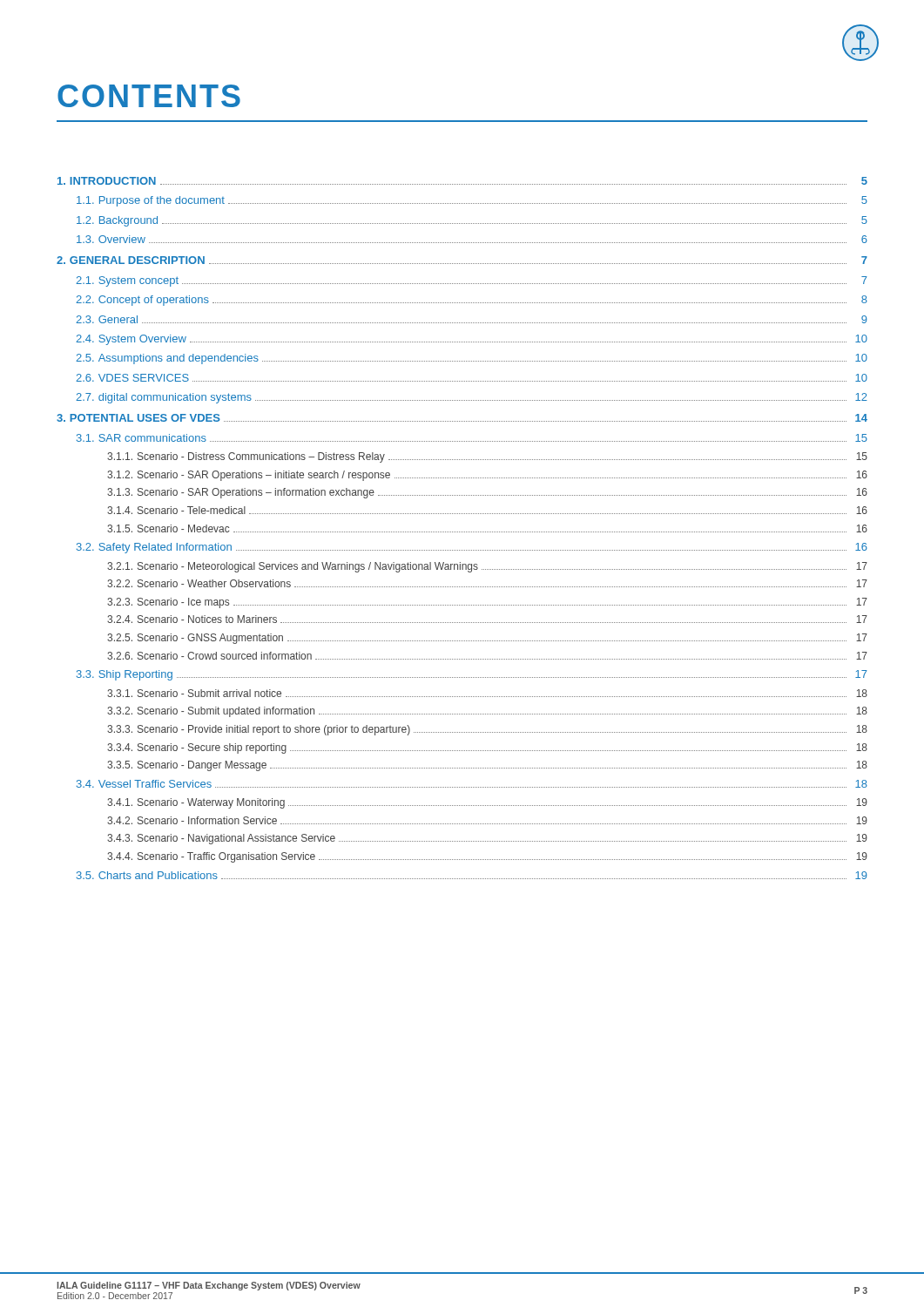This screenshot has height=1307, width=924.
Task: Locate the list item containing "3.2.5. Scenario - GNSS Augmentation"
Action: click(x=487, y=638)
